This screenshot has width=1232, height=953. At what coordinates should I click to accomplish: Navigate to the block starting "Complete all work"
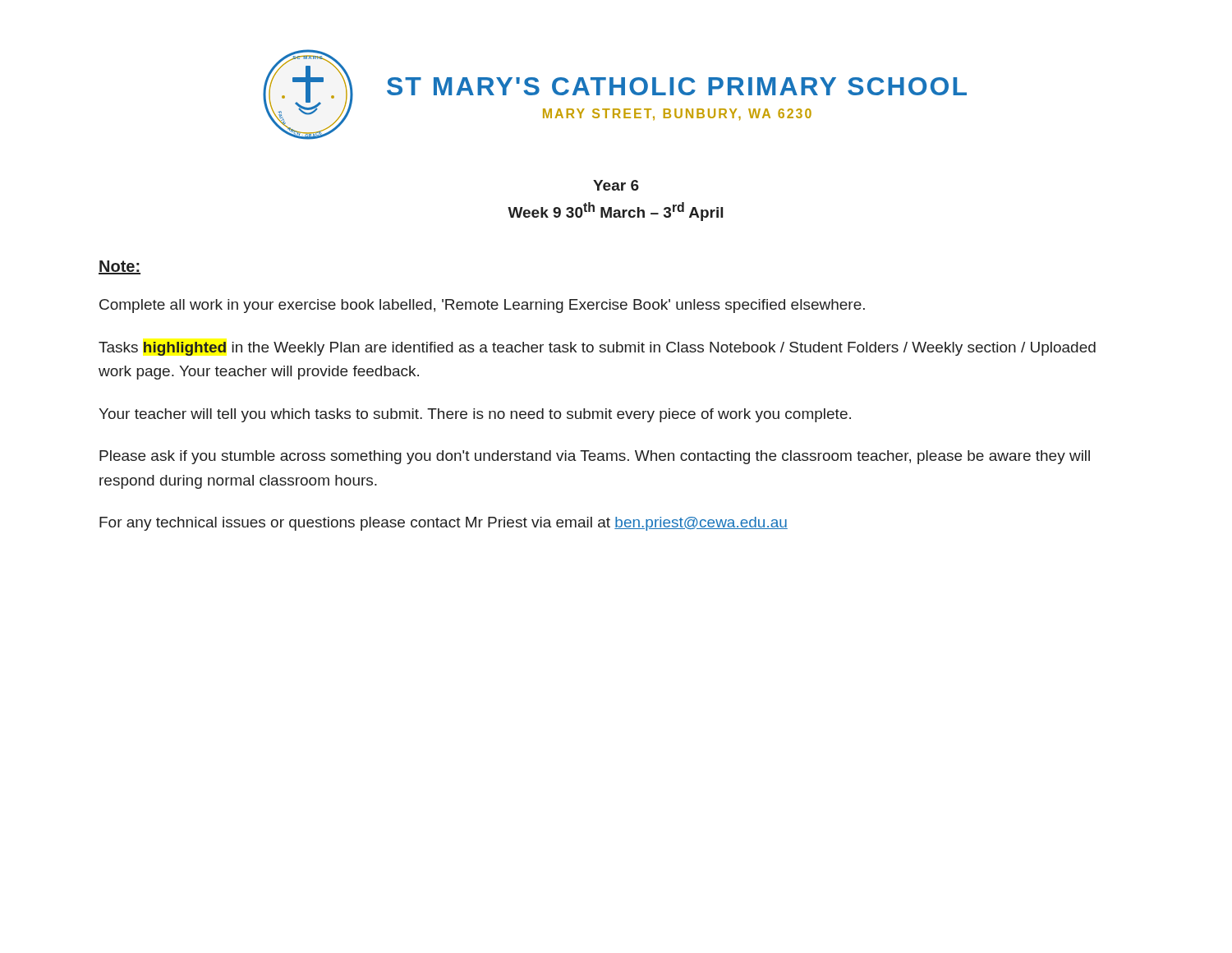[x=482, y=305]
